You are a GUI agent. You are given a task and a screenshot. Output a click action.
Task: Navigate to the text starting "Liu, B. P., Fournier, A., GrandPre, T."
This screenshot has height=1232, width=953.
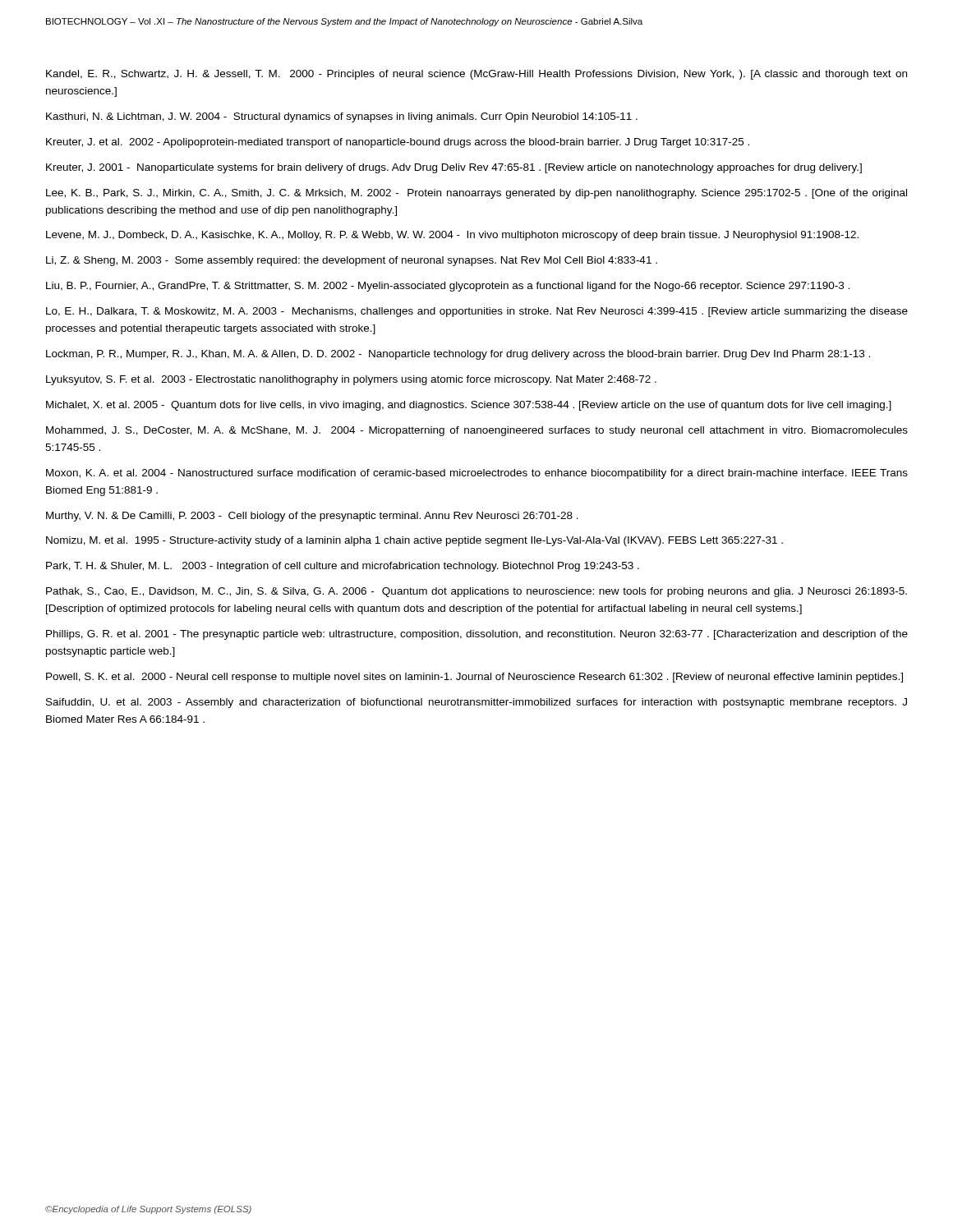coord(448,286)
